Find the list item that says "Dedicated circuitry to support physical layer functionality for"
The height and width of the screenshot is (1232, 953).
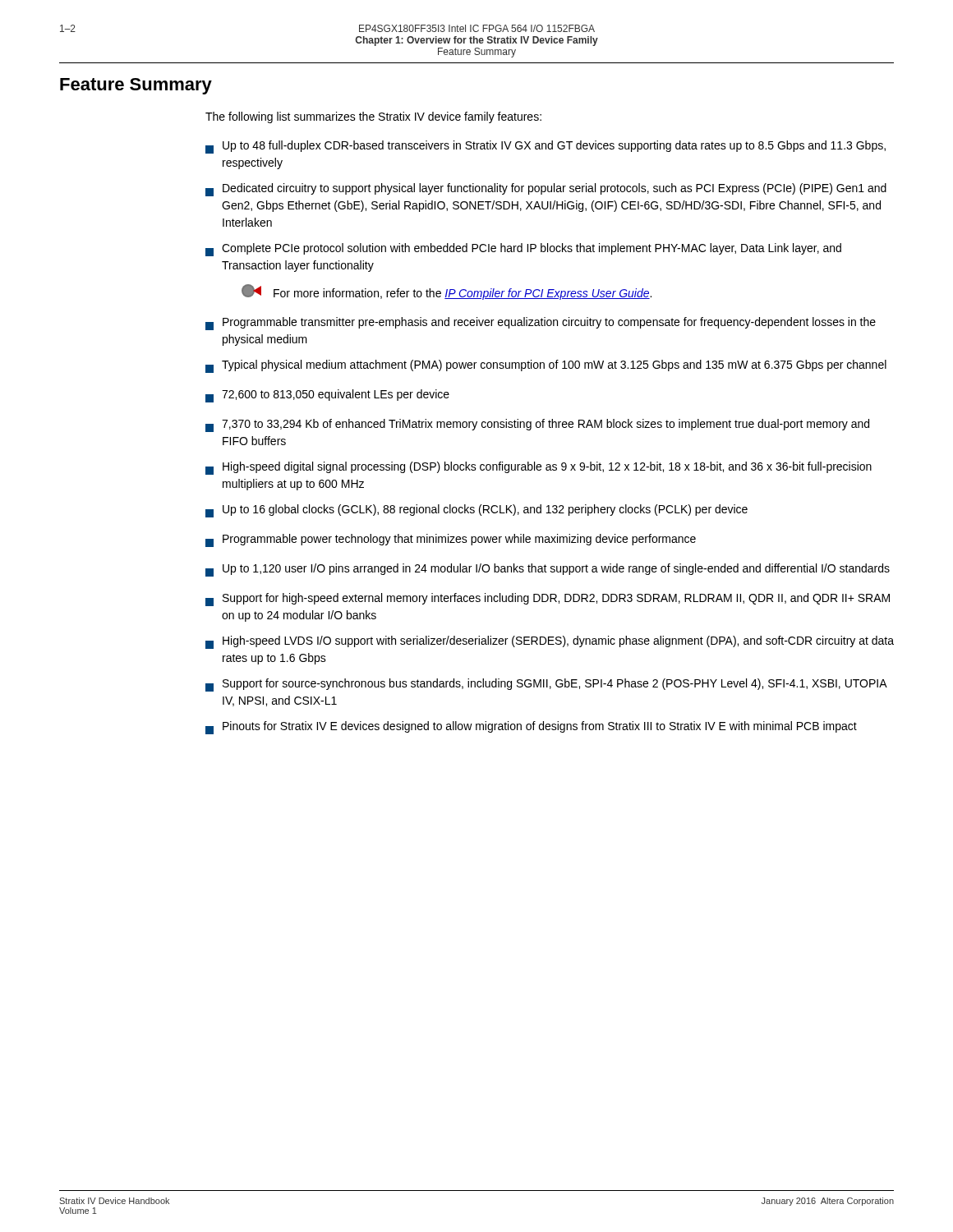550,206
